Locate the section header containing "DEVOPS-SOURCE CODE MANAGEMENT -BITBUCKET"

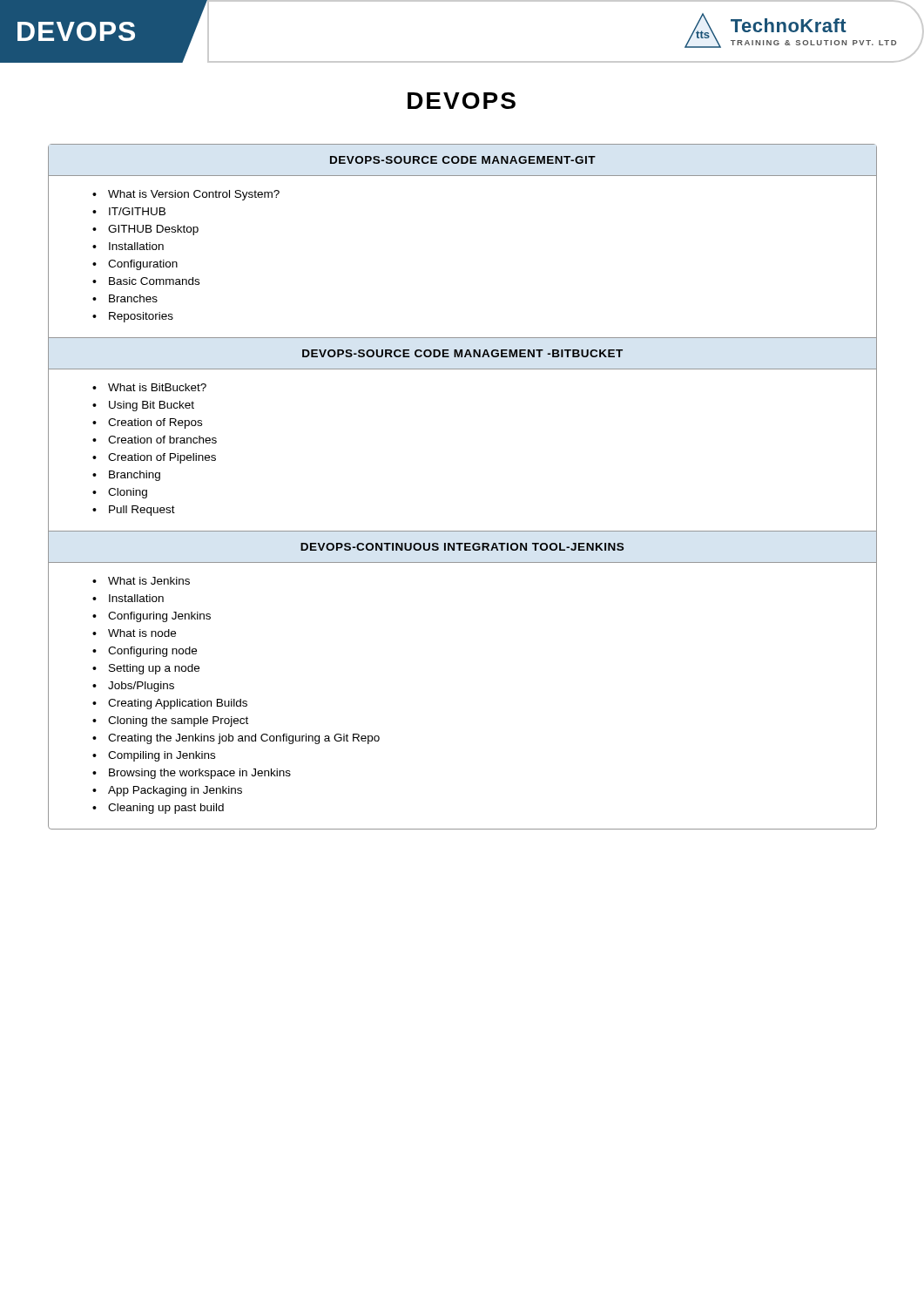pos(462,353)
